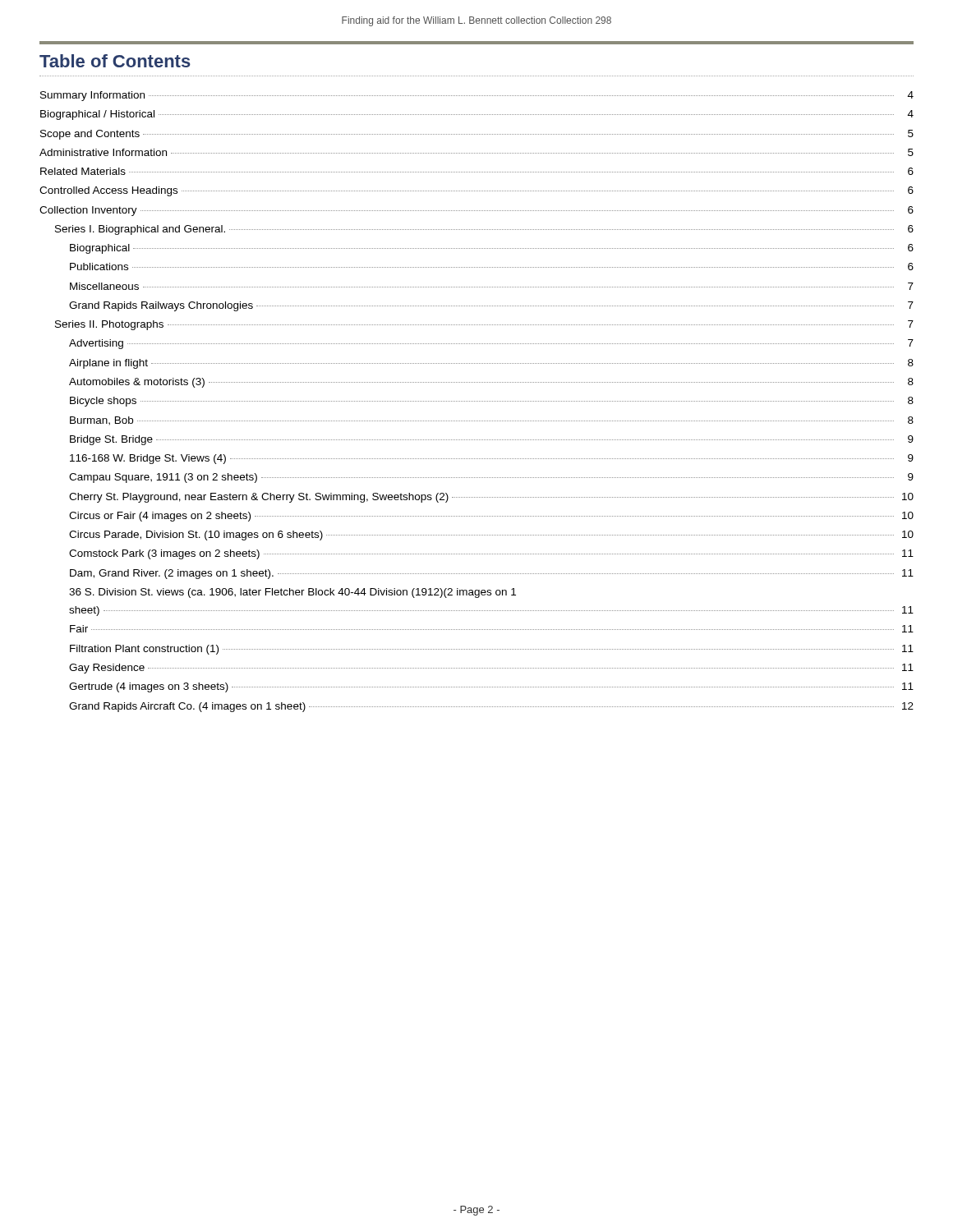
Task: Click where it says "Bridge St. Bridge 9"
Action: [491, 439]
